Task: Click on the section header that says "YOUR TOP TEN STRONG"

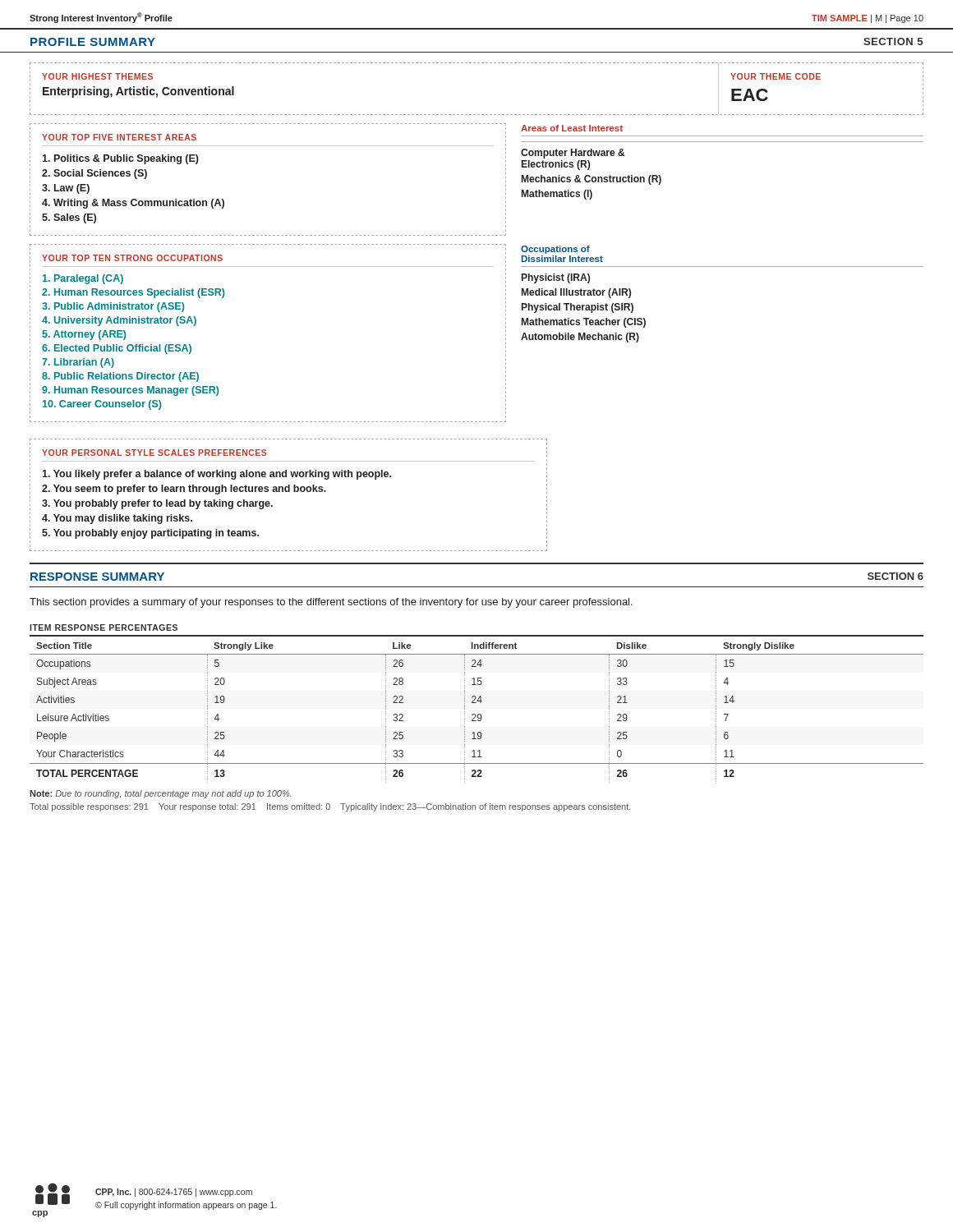Action: point(133,258)
